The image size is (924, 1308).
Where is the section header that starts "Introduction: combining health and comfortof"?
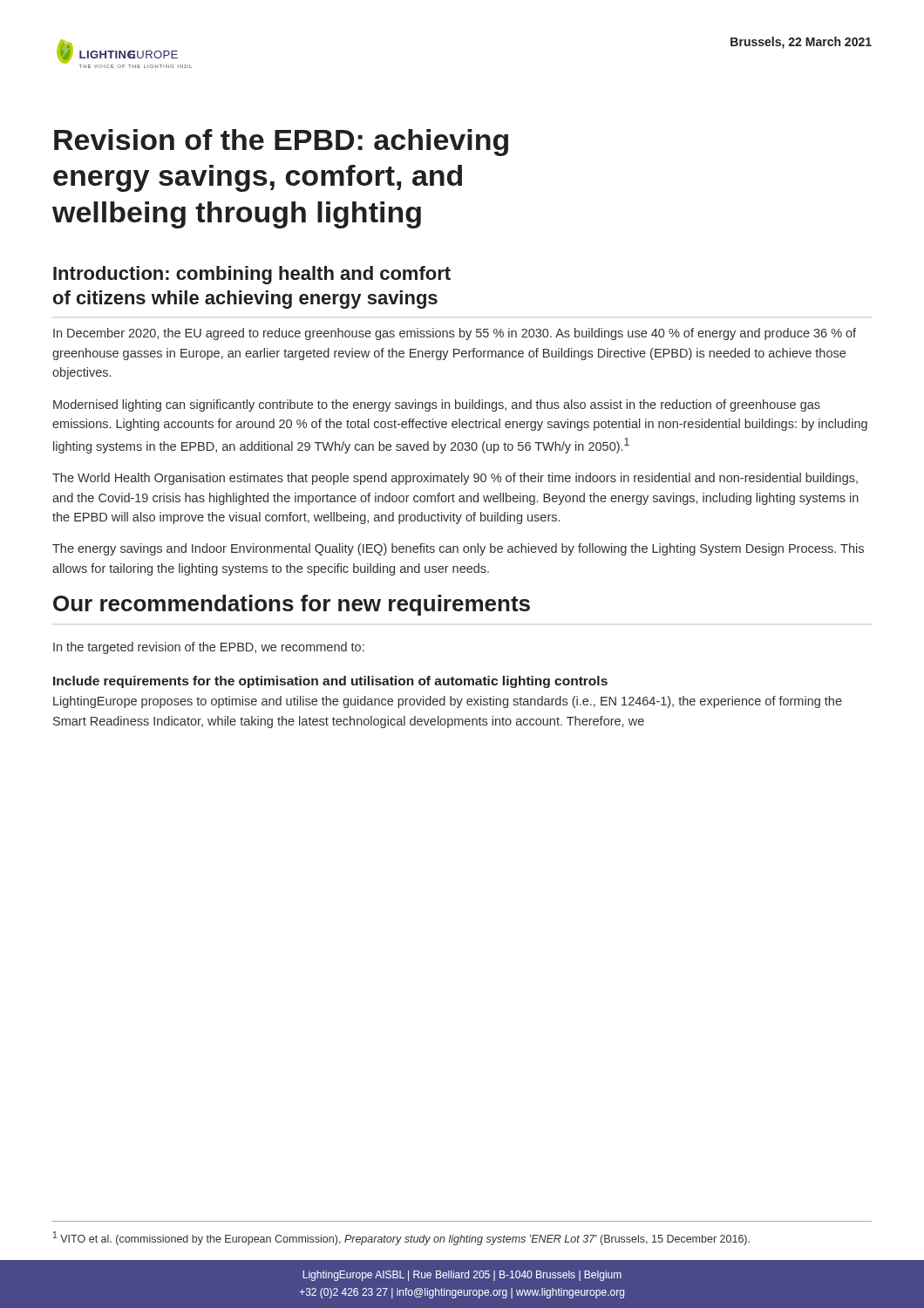click(252, 286)
